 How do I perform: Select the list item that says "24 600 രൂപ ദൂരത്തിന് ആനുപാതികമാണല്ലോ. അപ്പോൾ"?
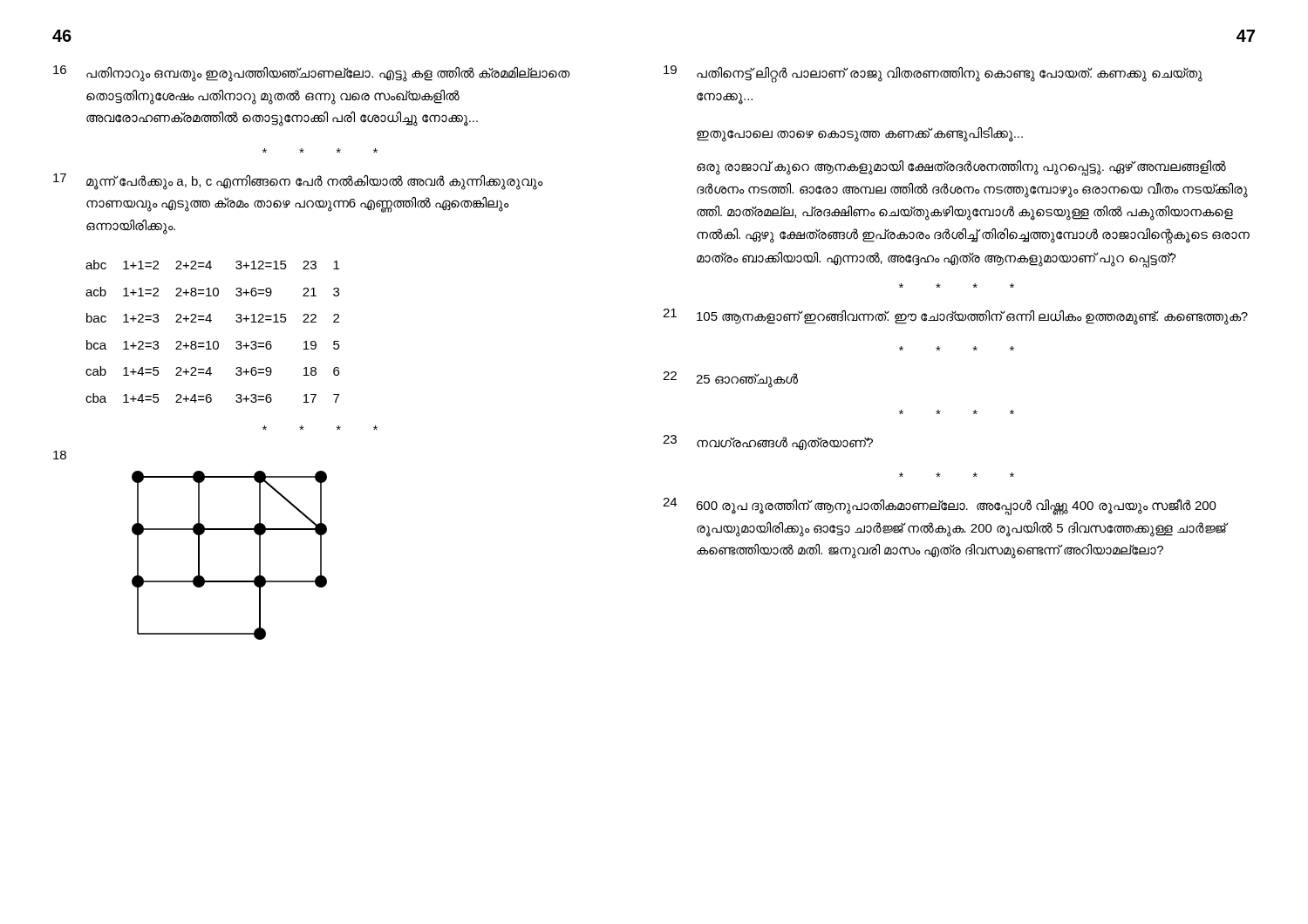(959, 528)
